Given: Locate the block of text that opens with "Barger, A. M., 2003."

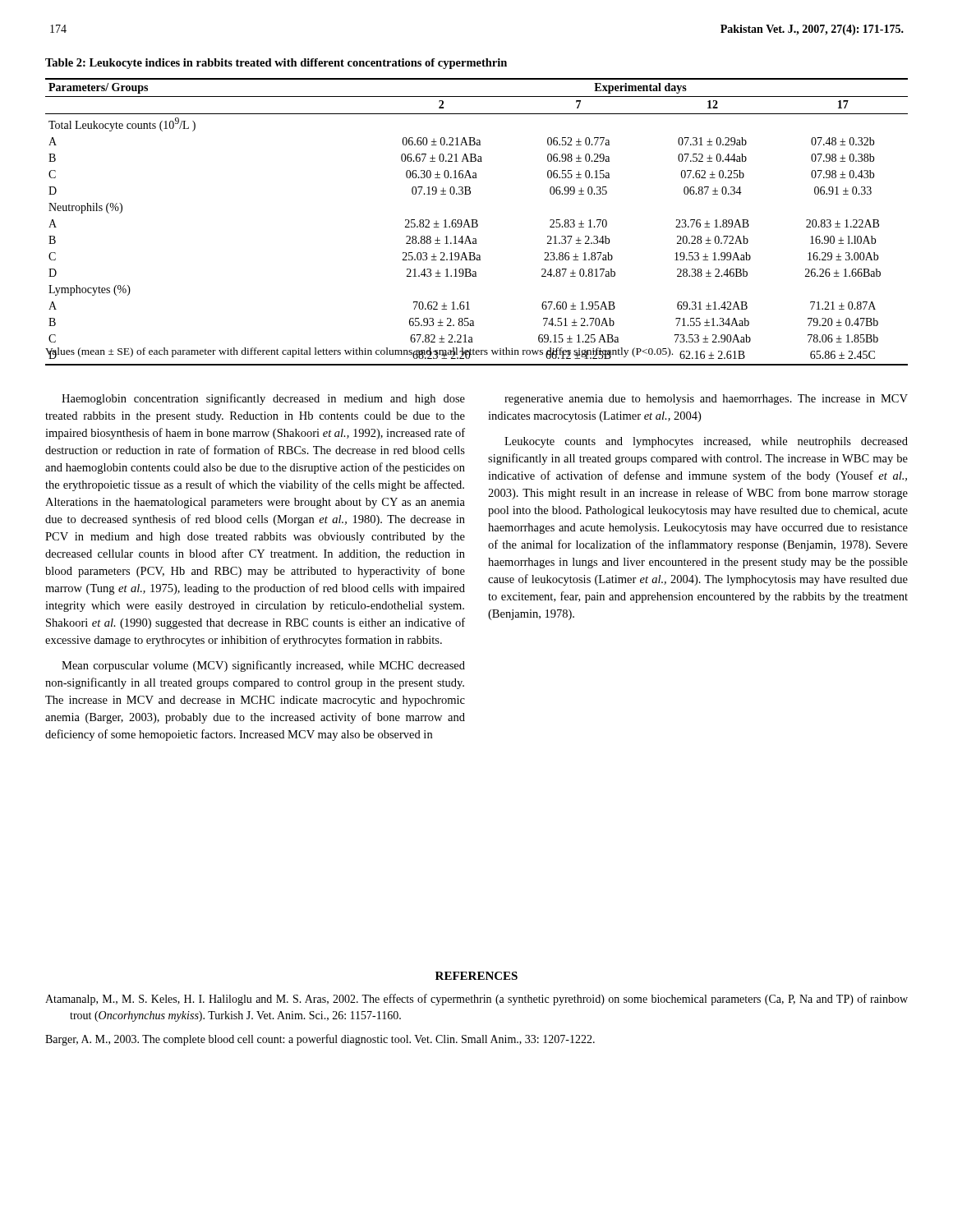Looking at the screenshot, I should (320, 1039).
